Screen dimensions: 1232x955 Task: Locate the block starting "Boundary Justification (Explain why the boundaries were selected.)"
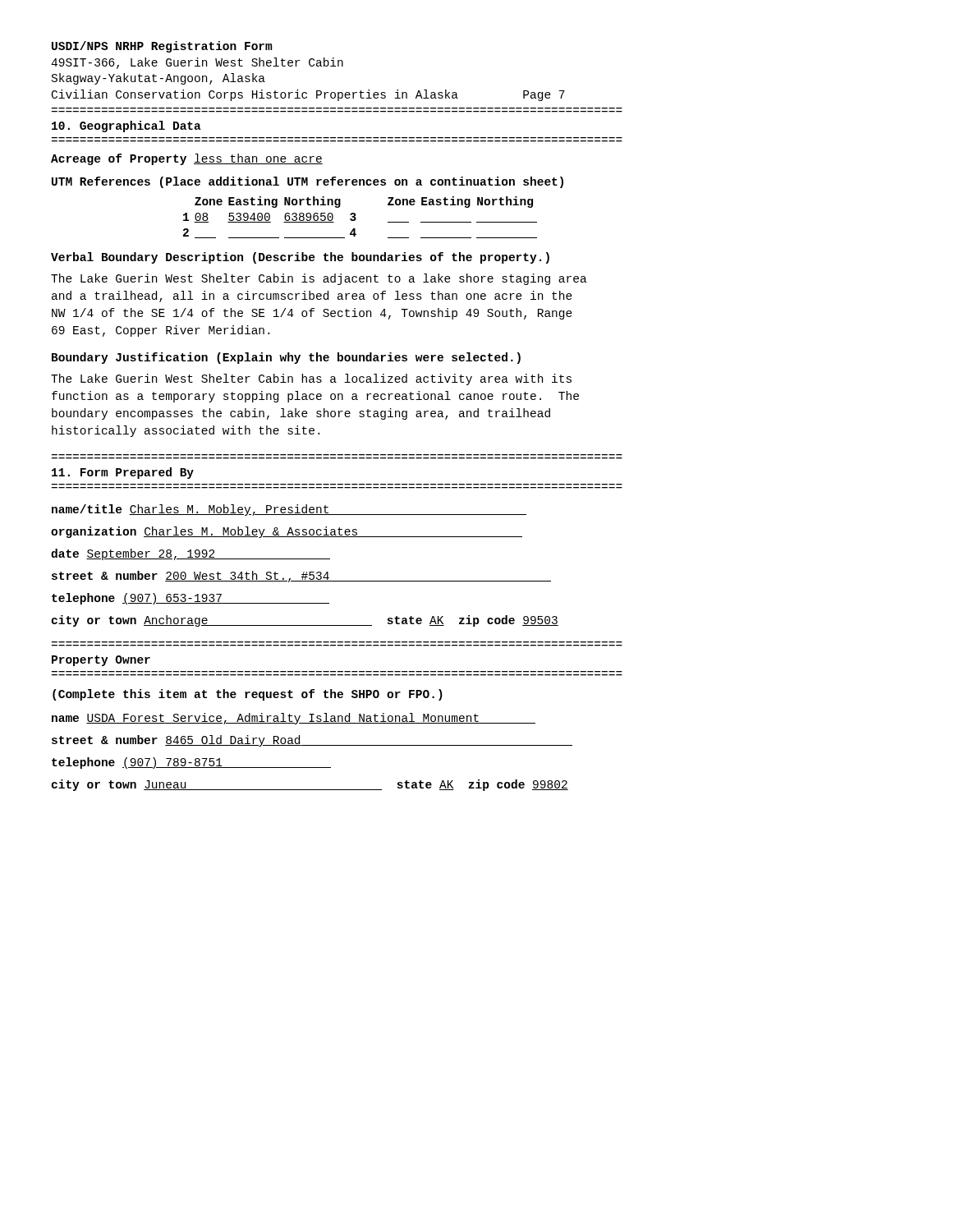coord(287,358)
